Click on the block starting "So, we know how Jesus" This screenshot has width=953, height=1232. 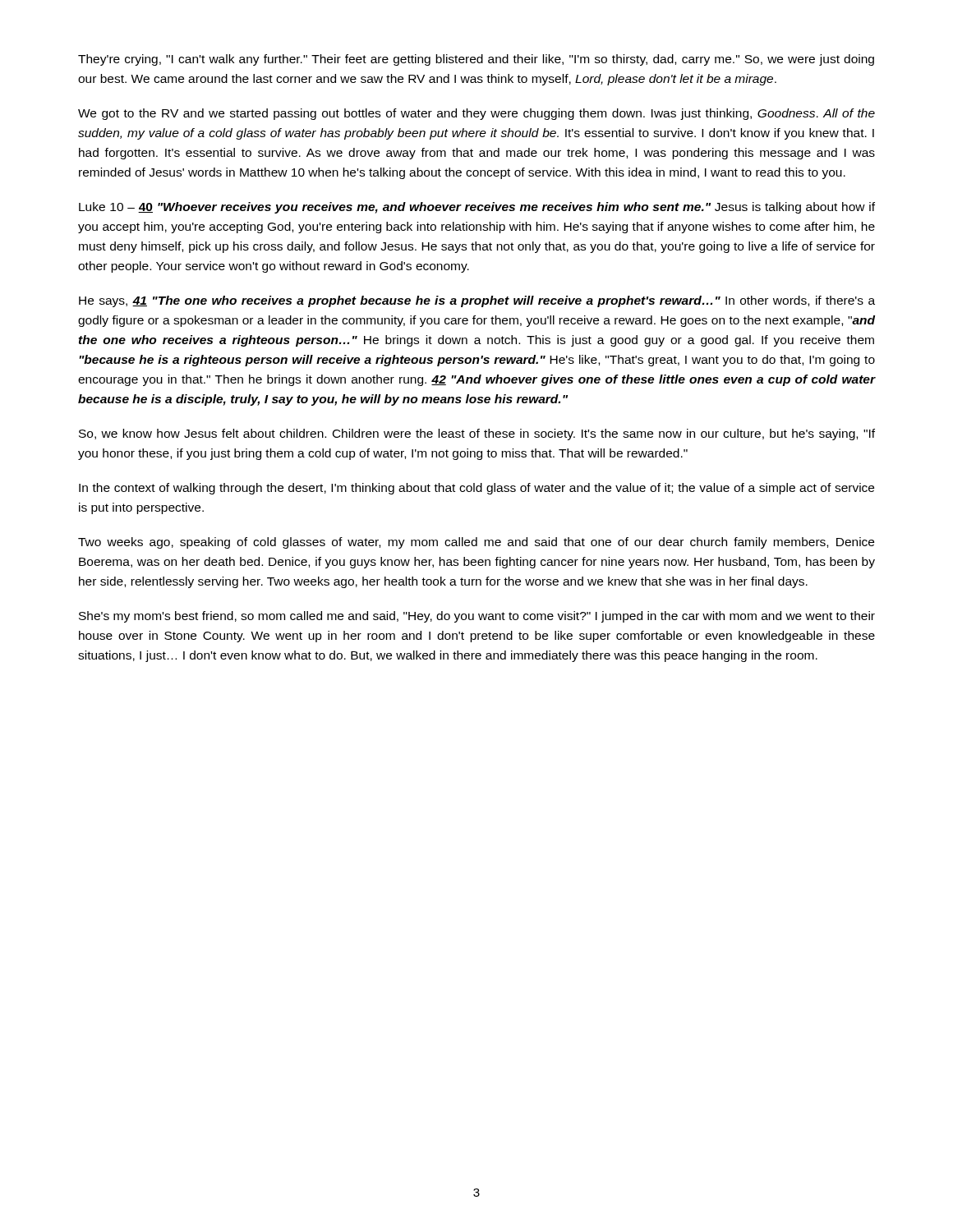coord(476,443)
